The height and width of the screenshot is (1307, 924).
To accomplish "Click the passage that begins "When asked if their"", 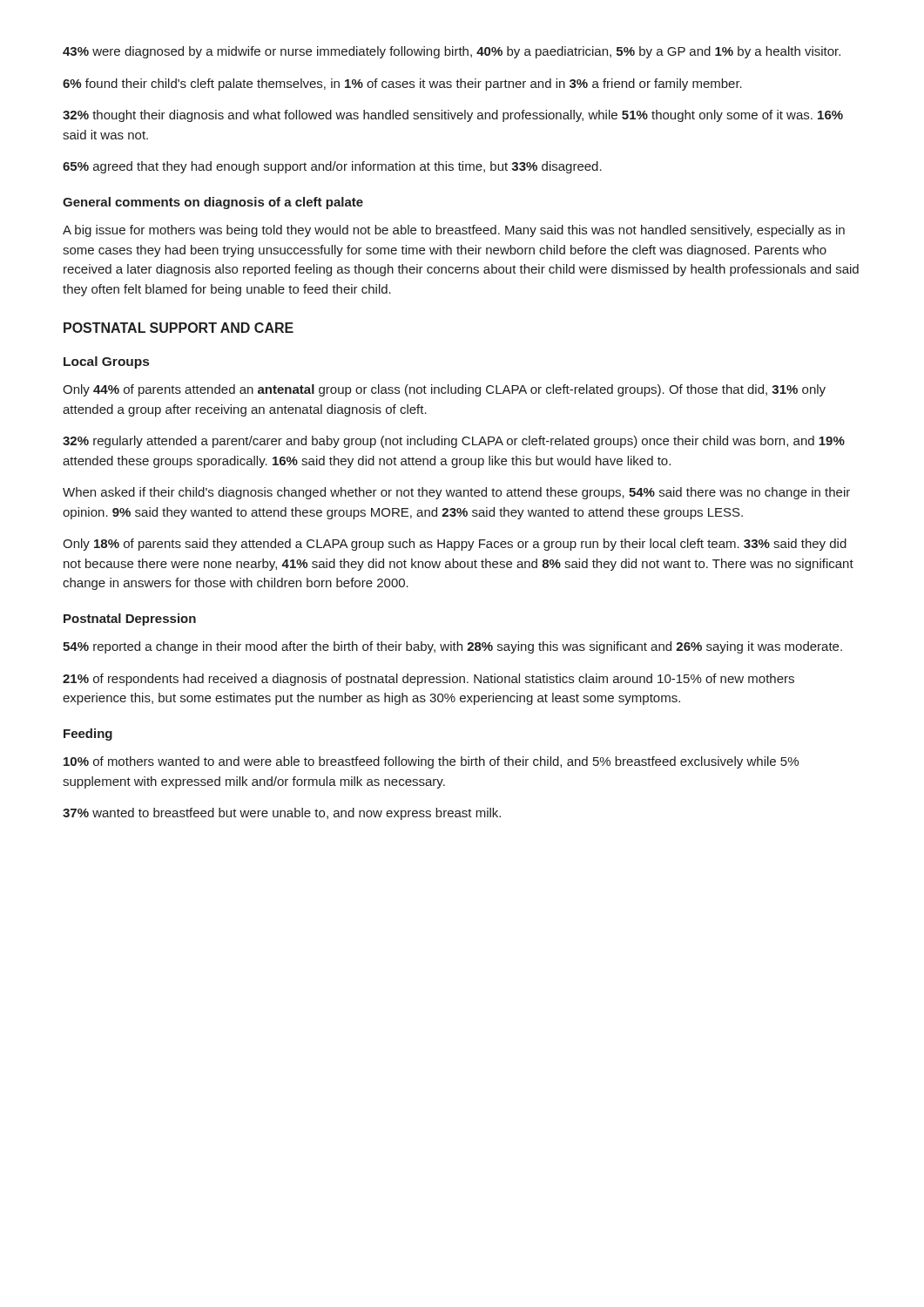I will click(457, 502).
